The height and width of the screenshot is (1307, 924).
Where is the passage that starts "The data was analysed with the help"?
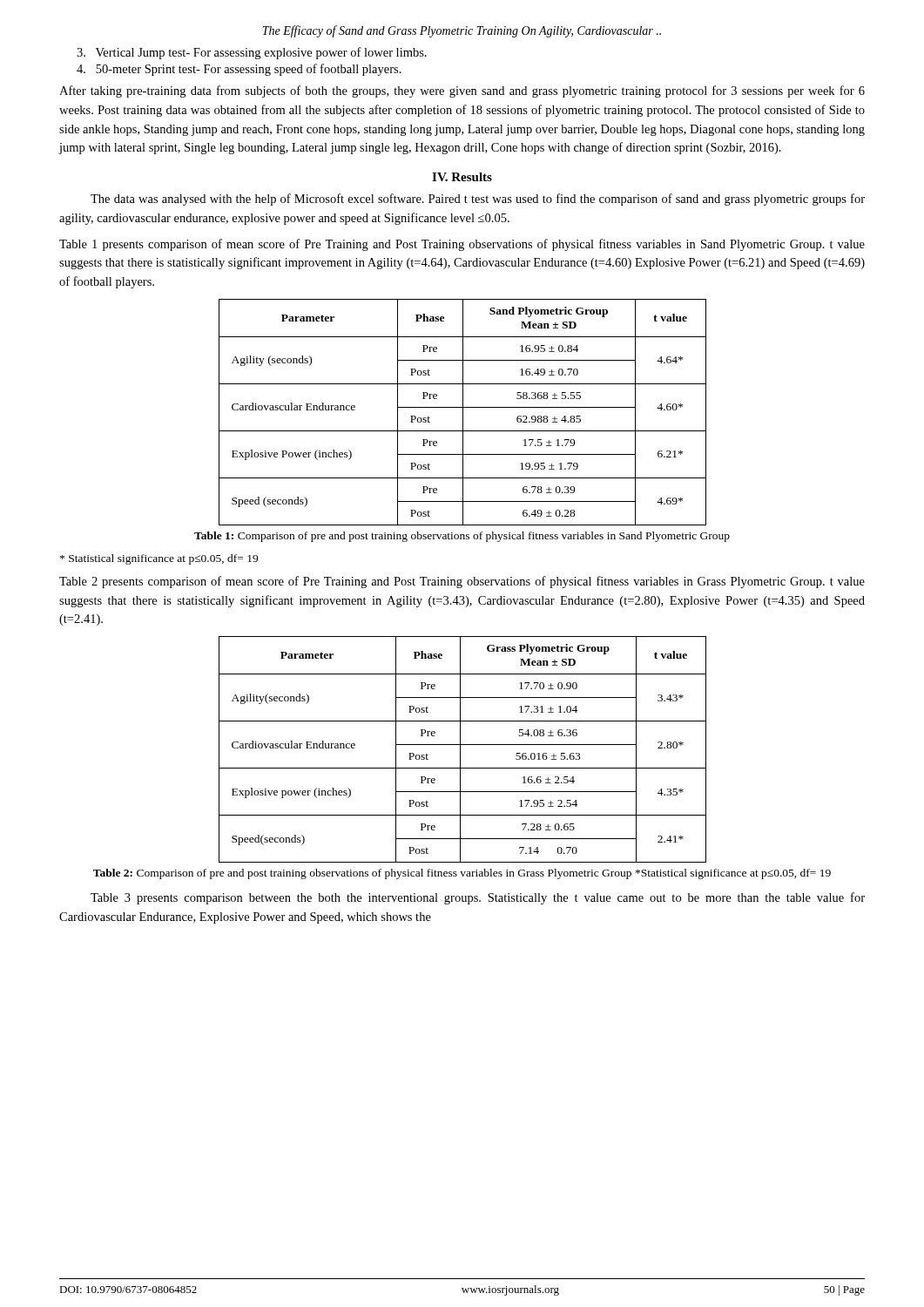tap(462, 208)
